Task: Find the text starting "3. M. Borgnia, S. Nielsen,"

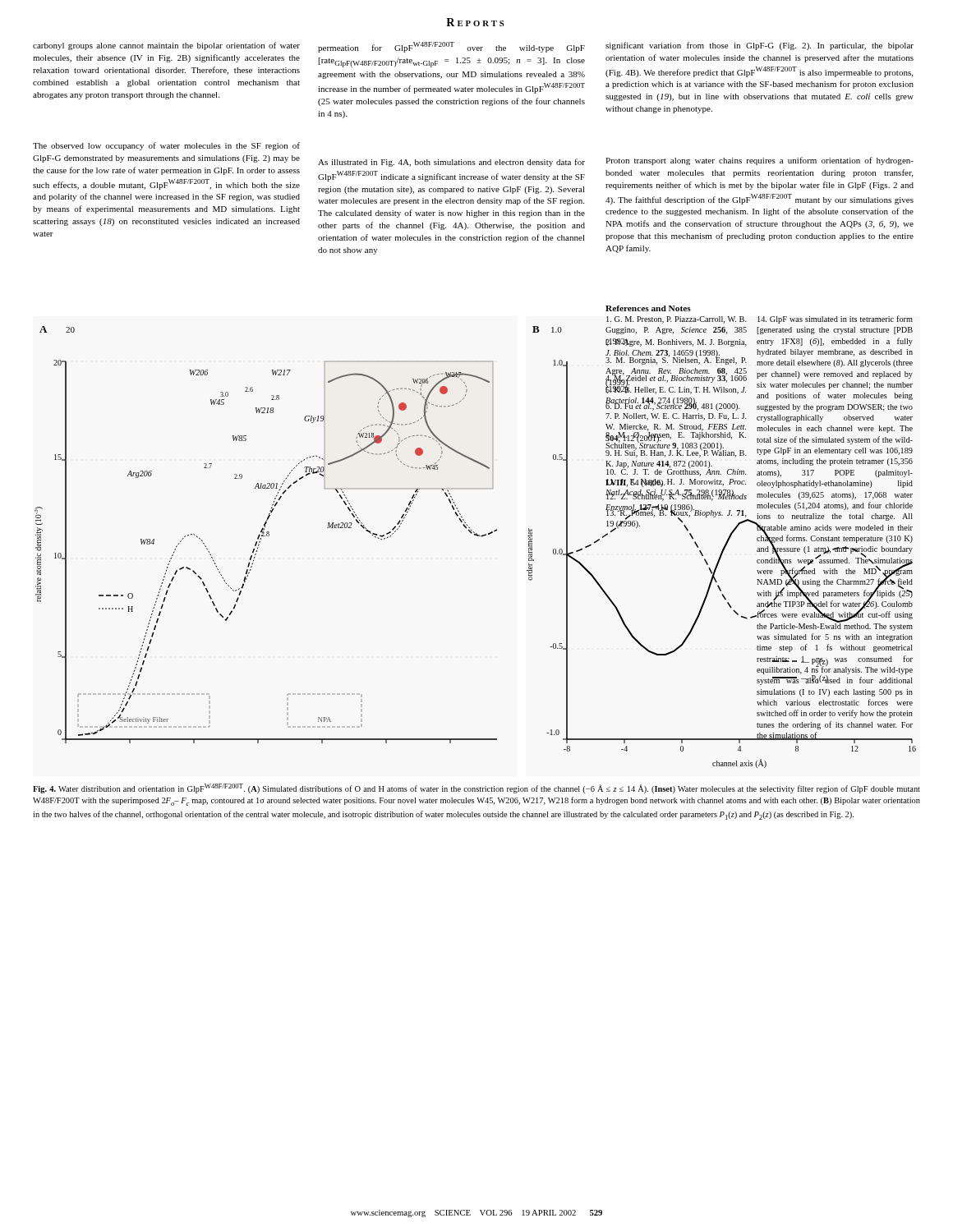Action: point(676,371)
